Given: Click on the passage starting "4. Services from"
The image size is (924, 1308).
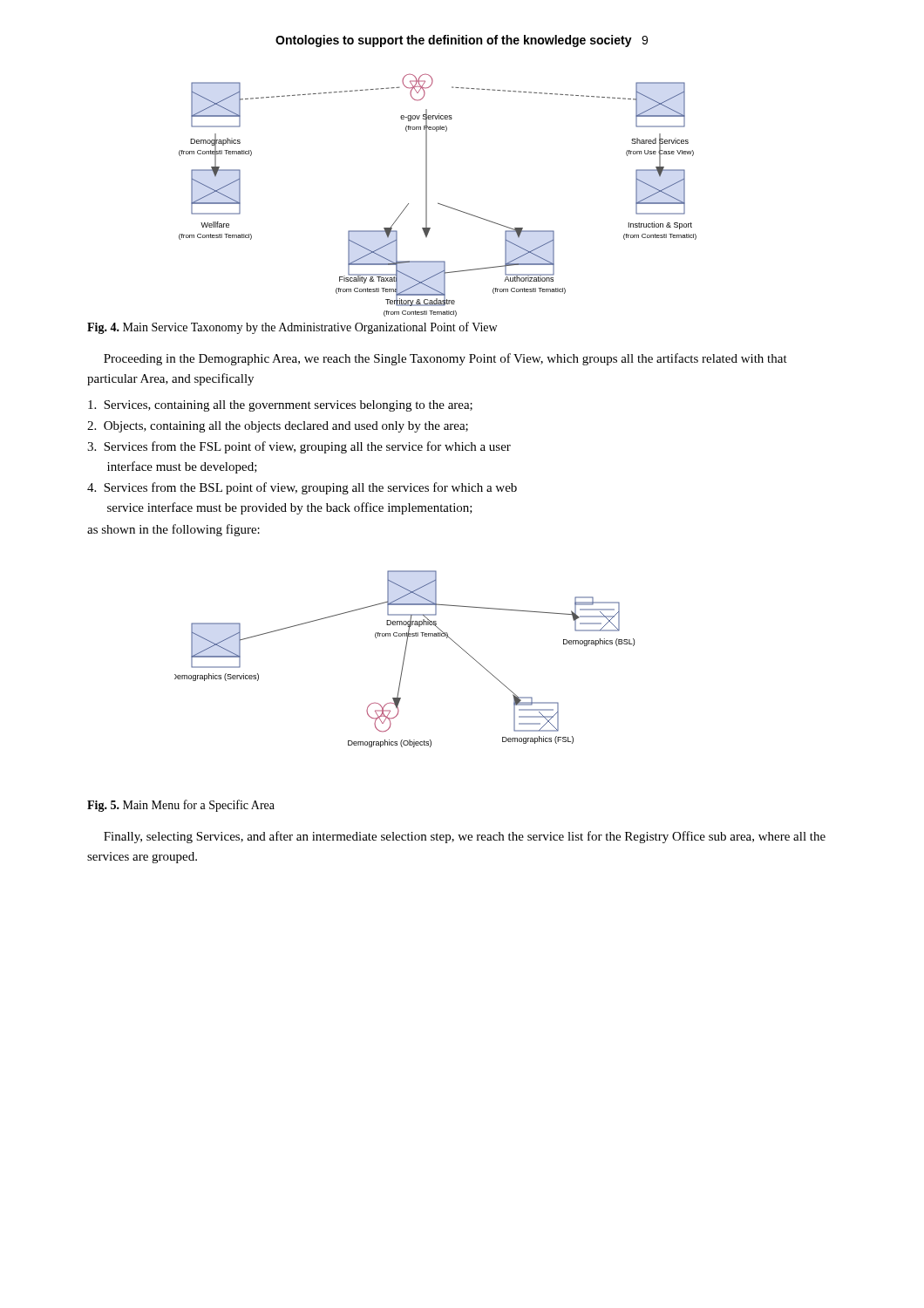Looking at the screenshot, I should pos(302,498).
